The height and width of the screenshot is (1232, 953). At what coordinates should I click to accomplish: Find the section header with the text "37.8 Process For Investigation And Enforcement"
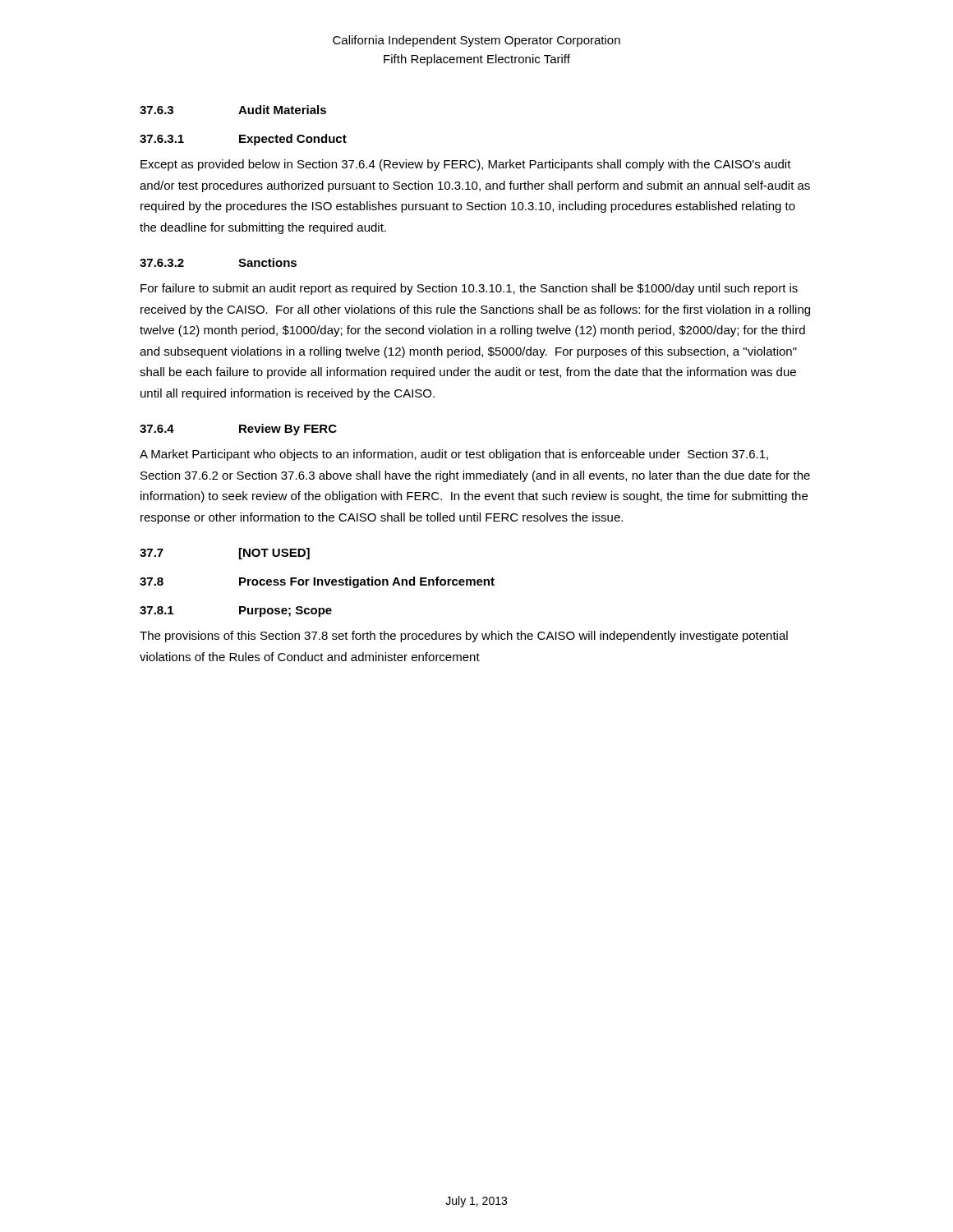[x=317, y=581]
